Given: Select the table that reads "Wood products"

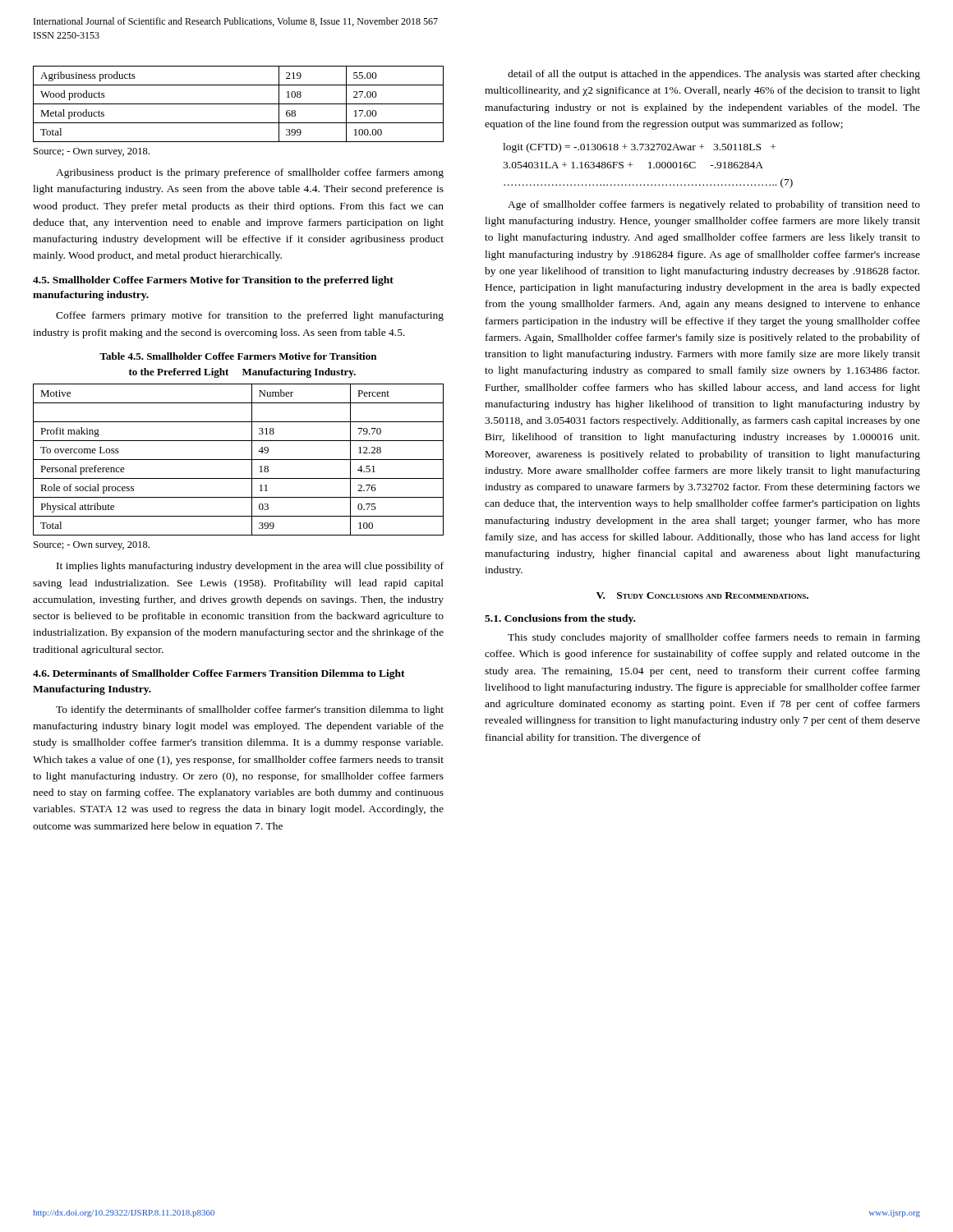Looking at the screenshot, I should pos(238,104).
